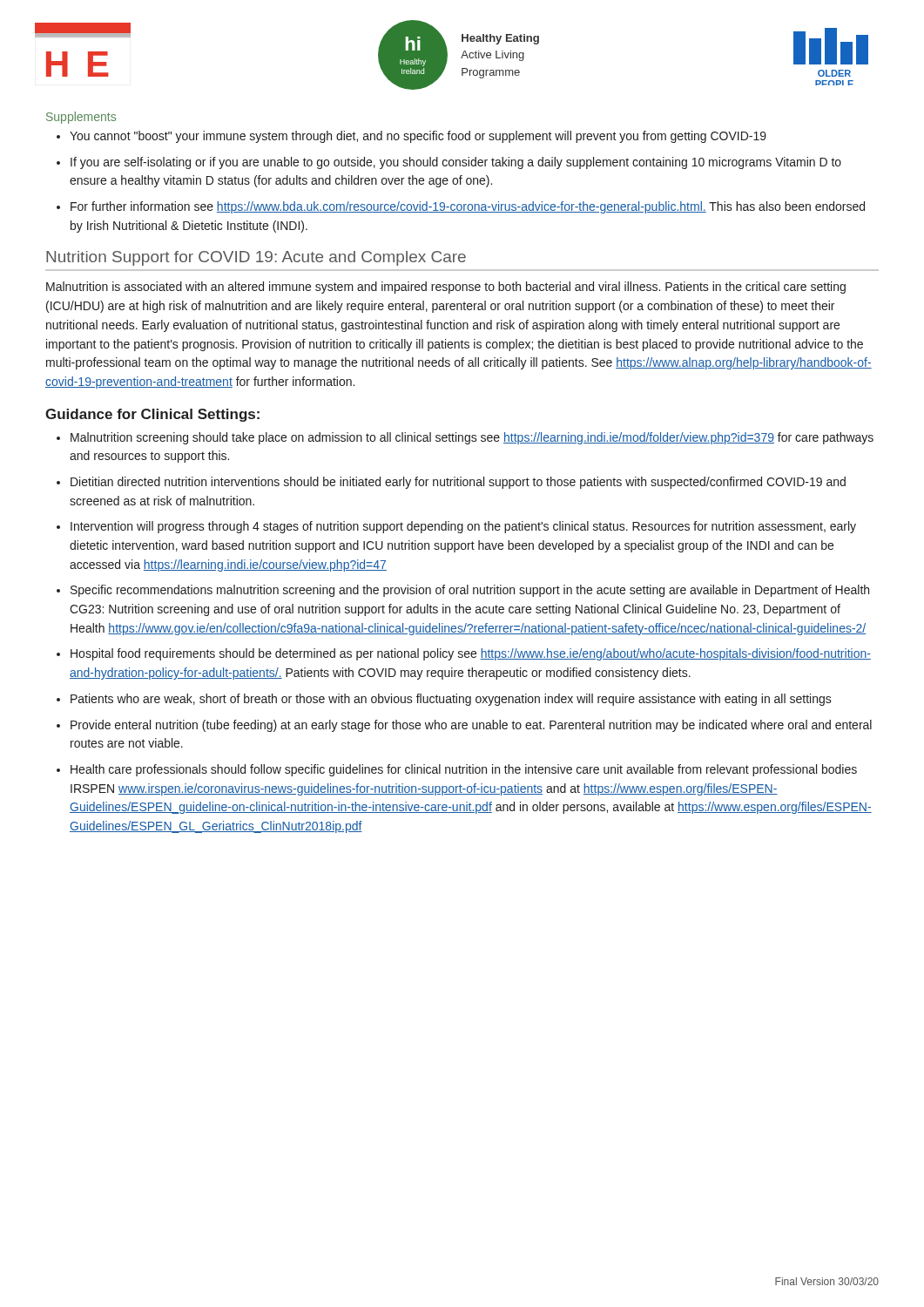Locate the region starting "You cannot "boost""

[x=418, y=136]
